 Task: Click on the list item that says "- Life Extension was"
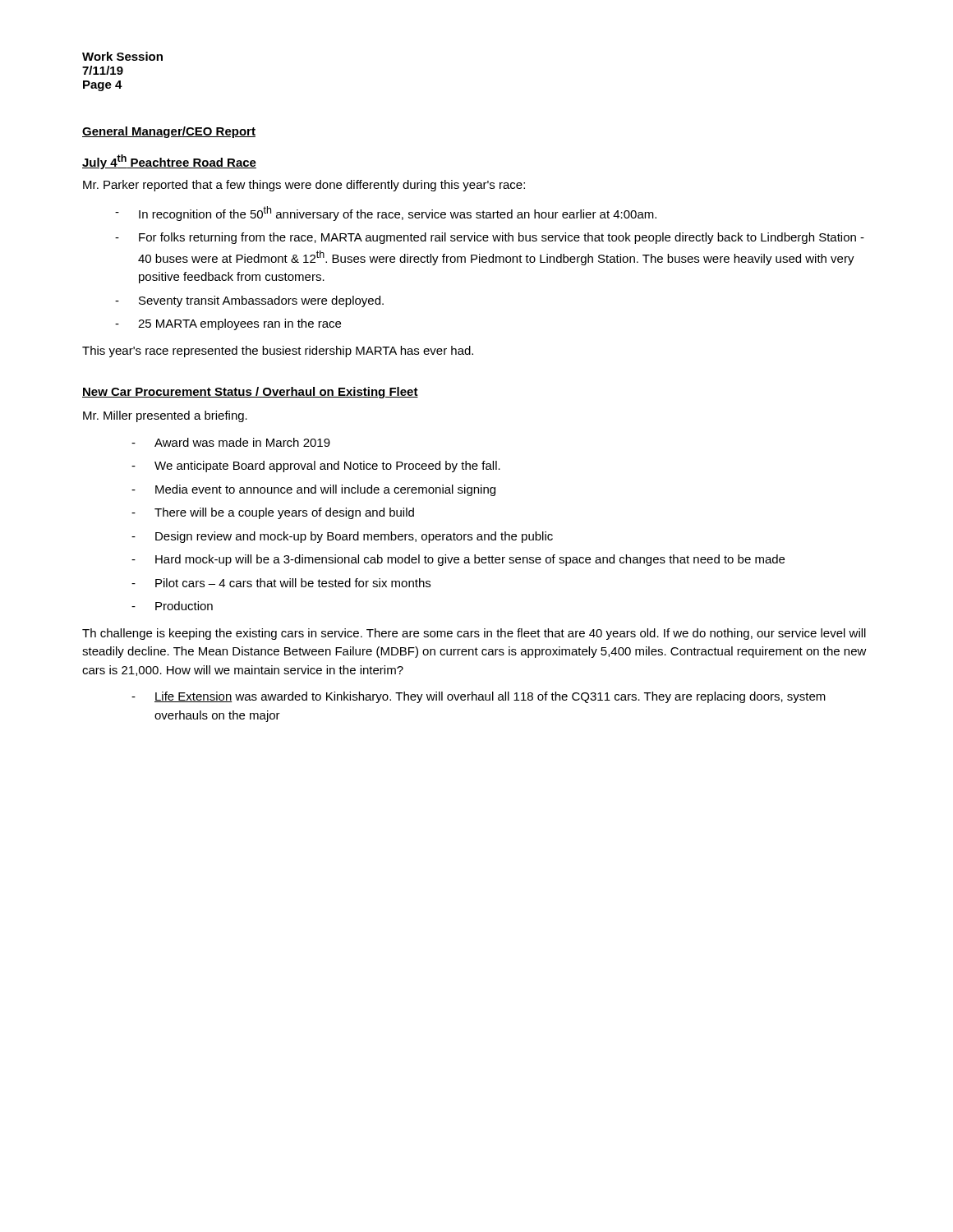click(x=476, y=706)
